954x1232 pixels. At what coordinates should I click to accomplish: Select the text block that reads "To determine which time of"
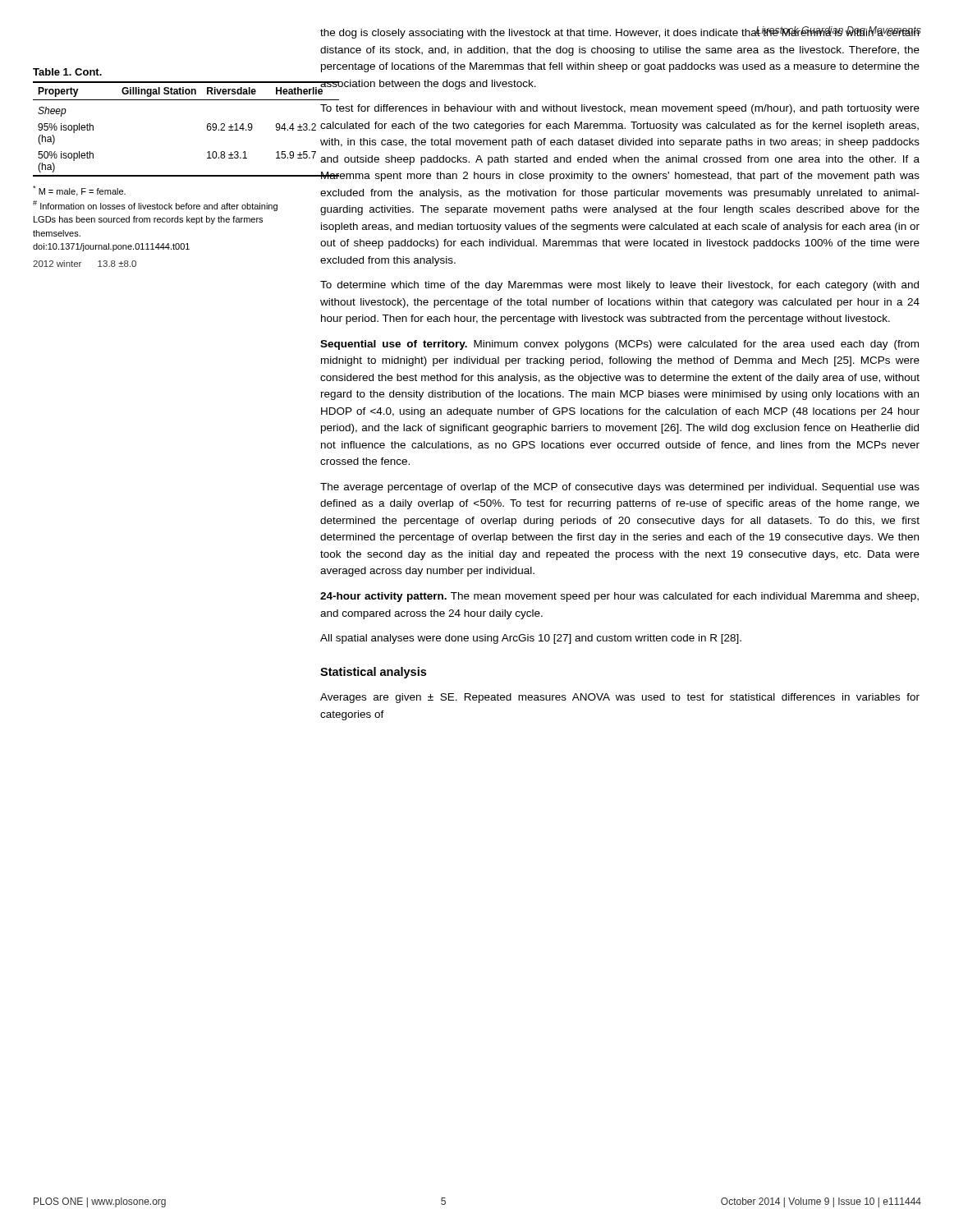(620, 302)
